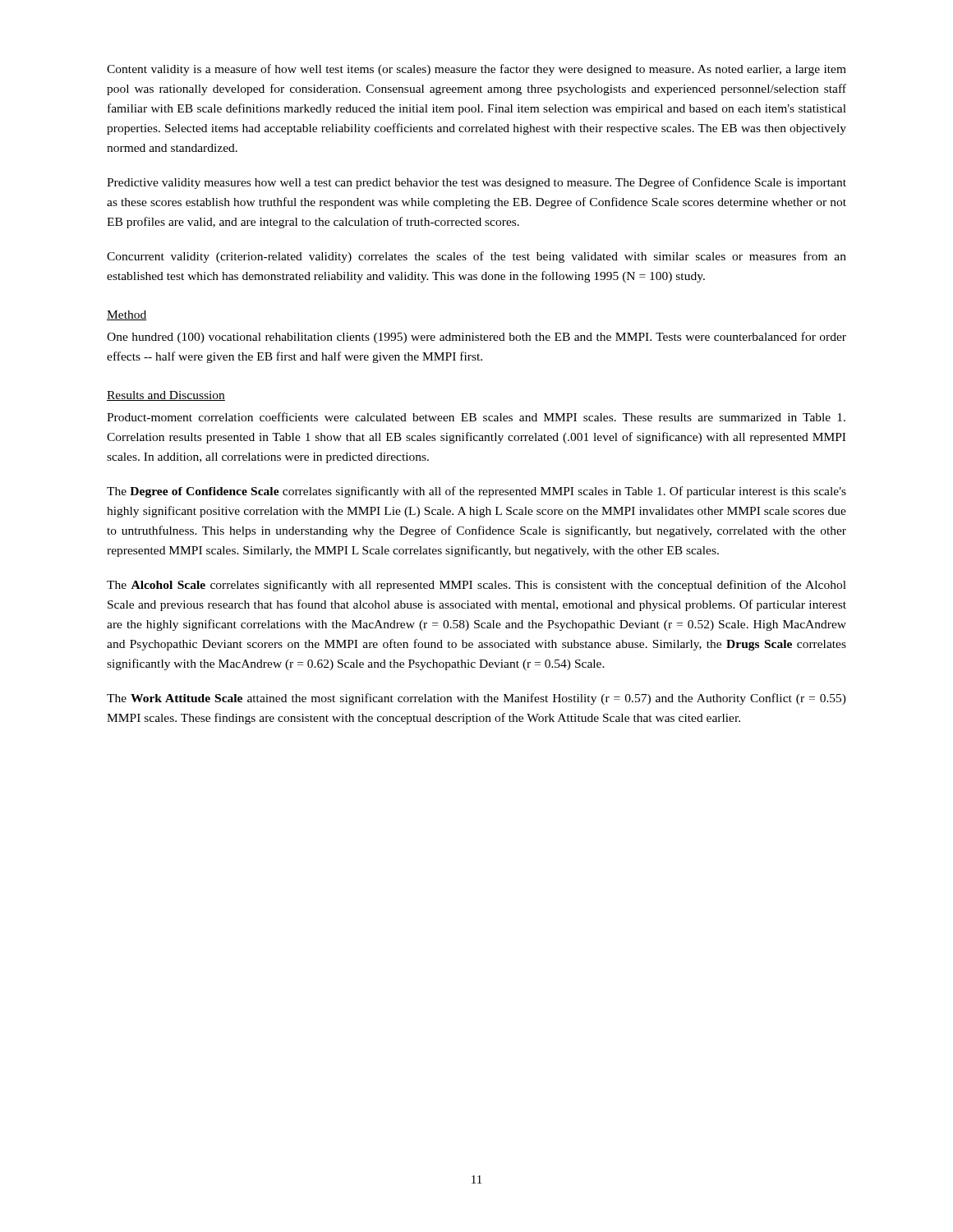
Task: Locate the block of text that opens with "The Degree of Confidence Scale correlates significantly with"
Action: coord(476,521)
